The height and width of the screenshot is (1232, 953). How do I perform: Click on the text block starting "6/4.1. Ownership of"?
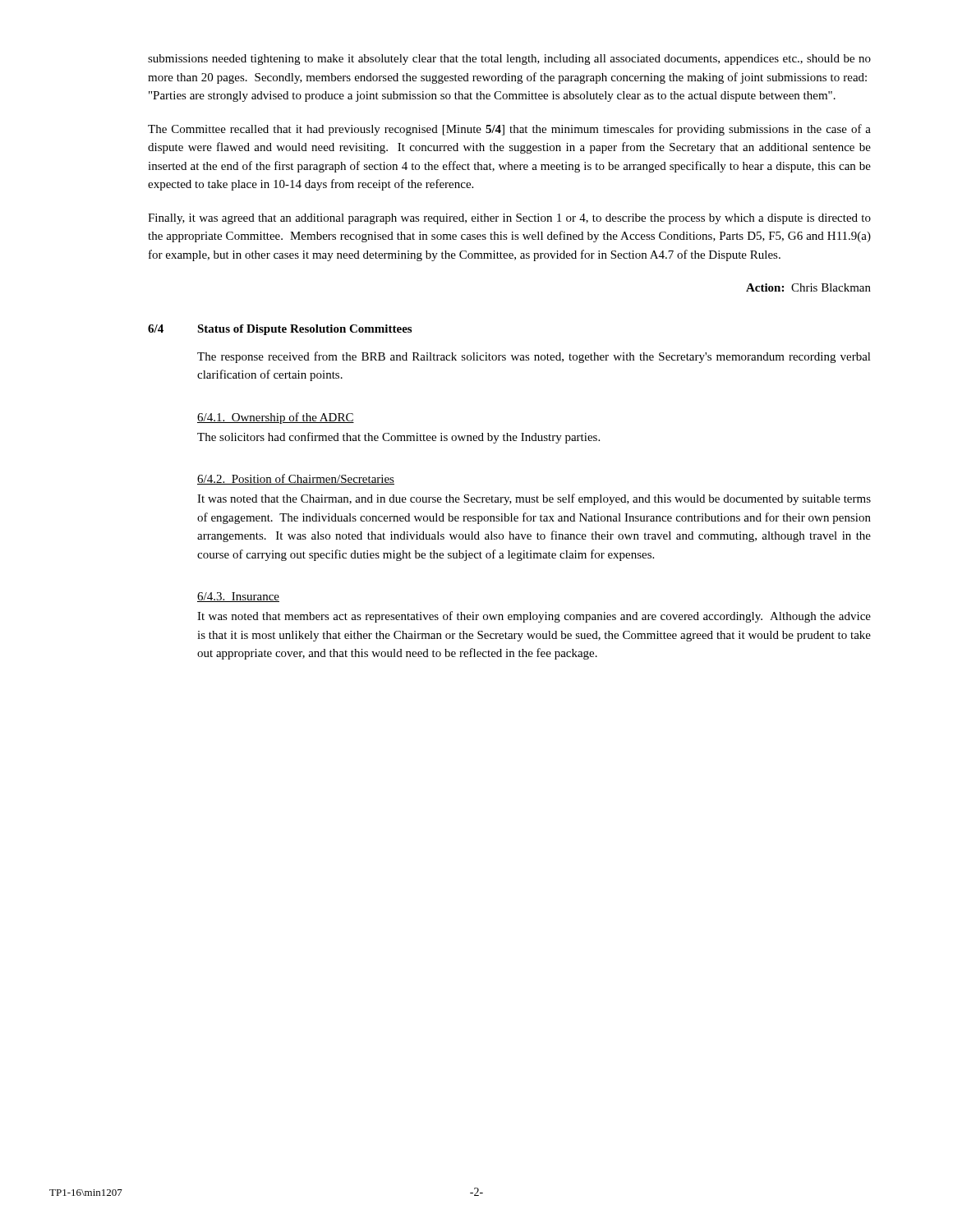click(275, 417)
